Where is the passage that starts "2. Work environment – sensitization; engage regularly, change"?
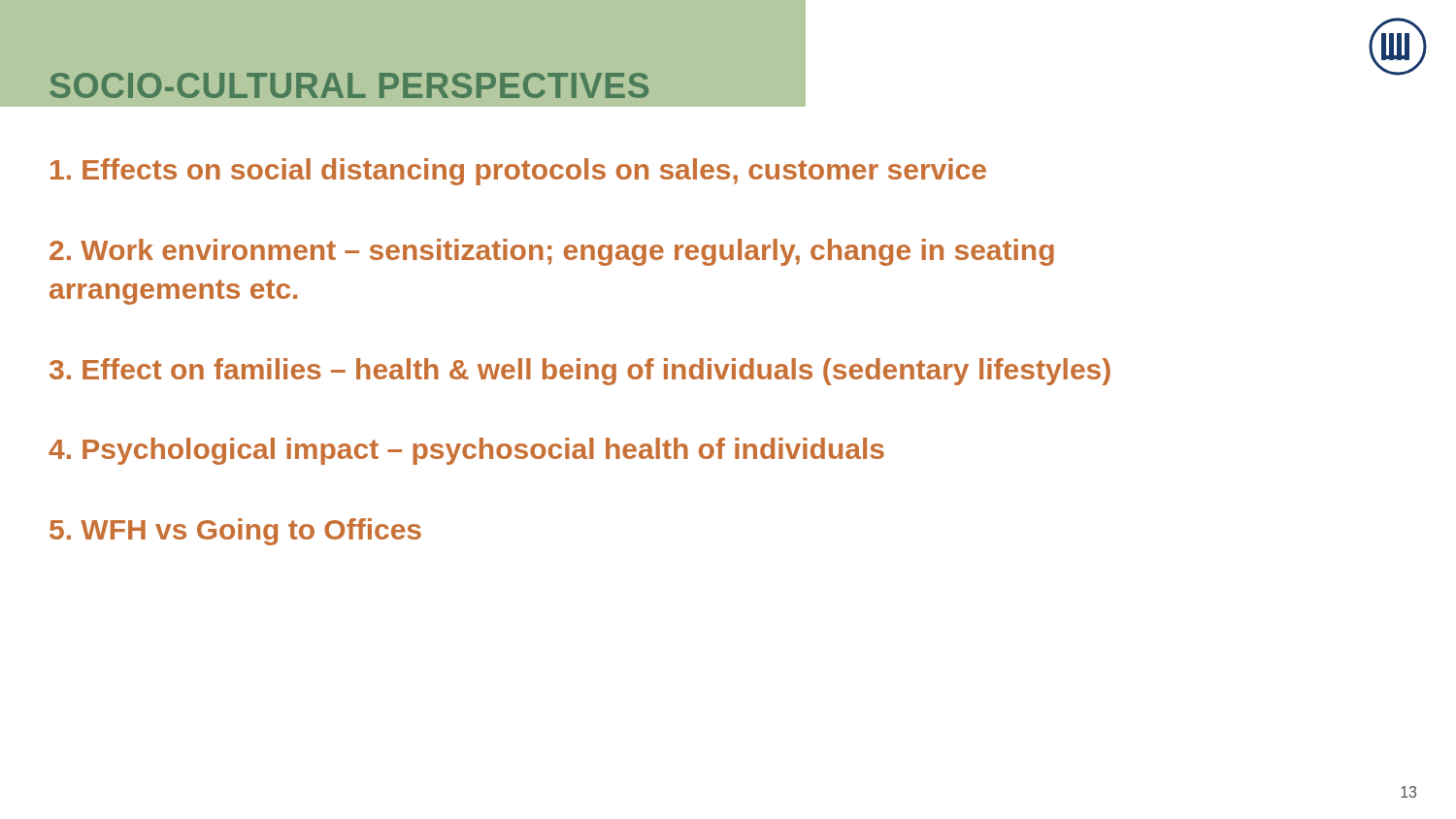Screen dimensions: 819x1456 coord(728,270)
